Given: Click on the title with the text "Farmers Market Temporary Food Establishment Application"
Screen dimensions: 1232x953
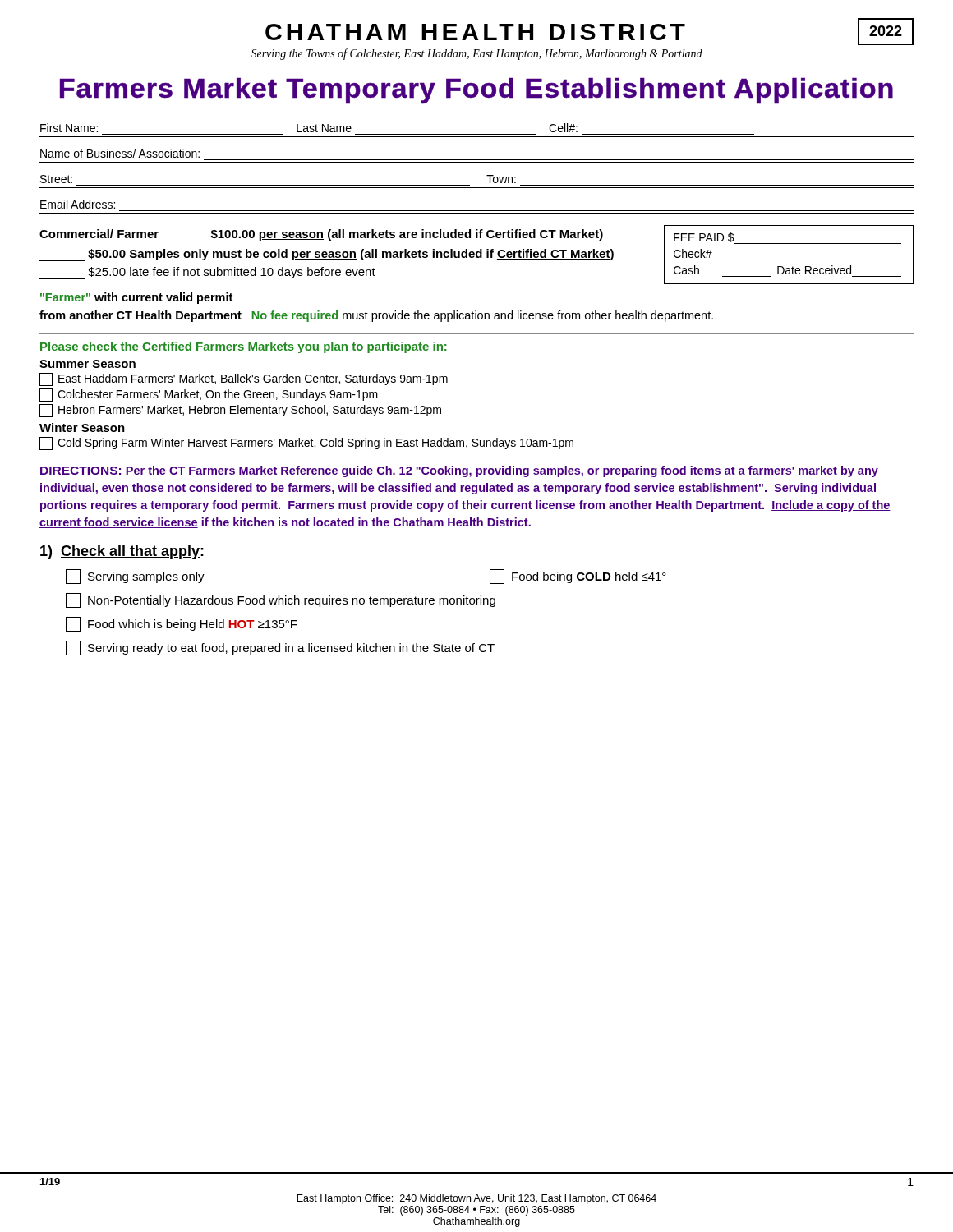Looking at the screenshot, I should [x=476, y=88].
